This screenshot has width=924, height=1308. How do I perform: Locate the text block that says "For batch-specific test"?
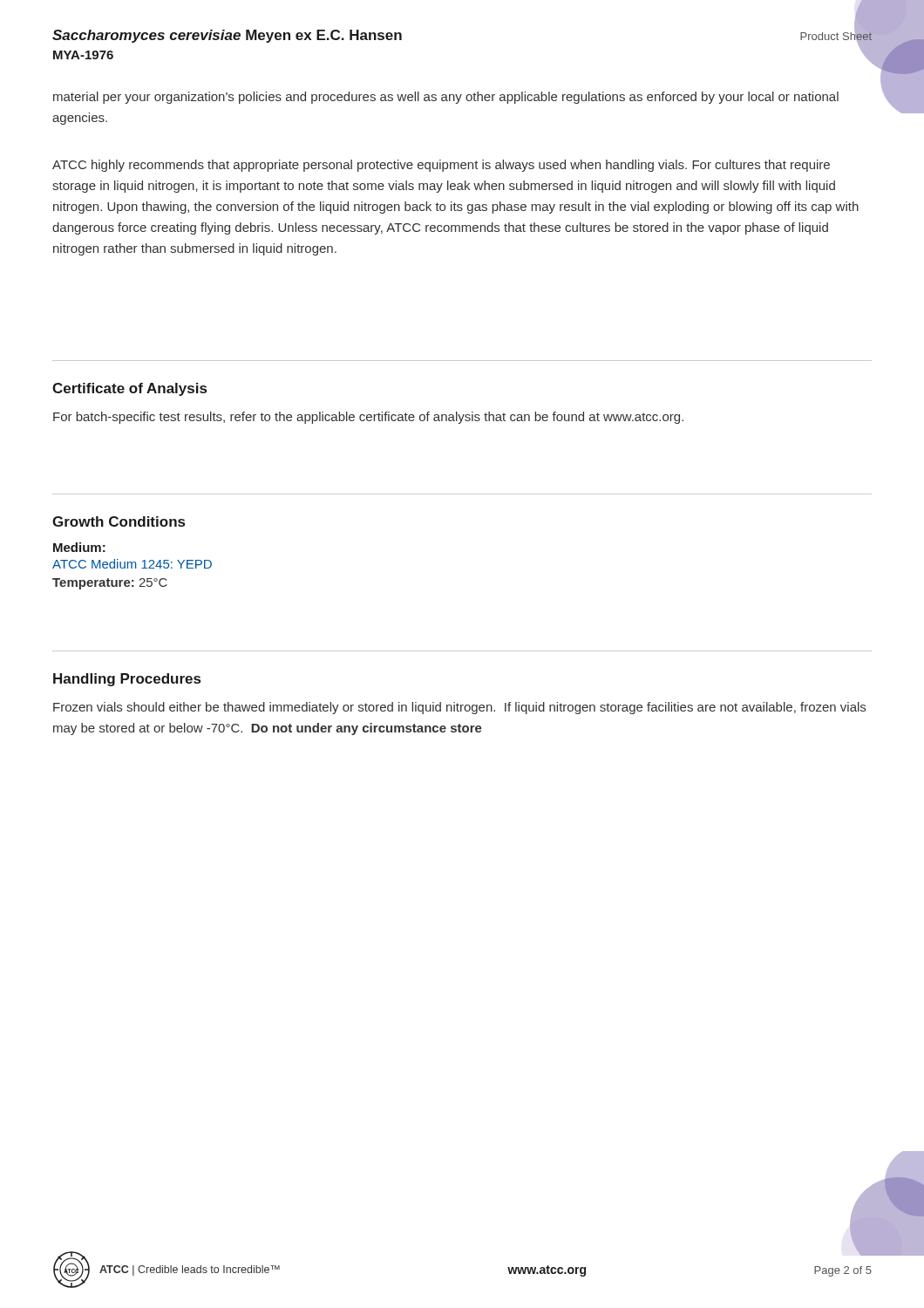tap(368, 416)
